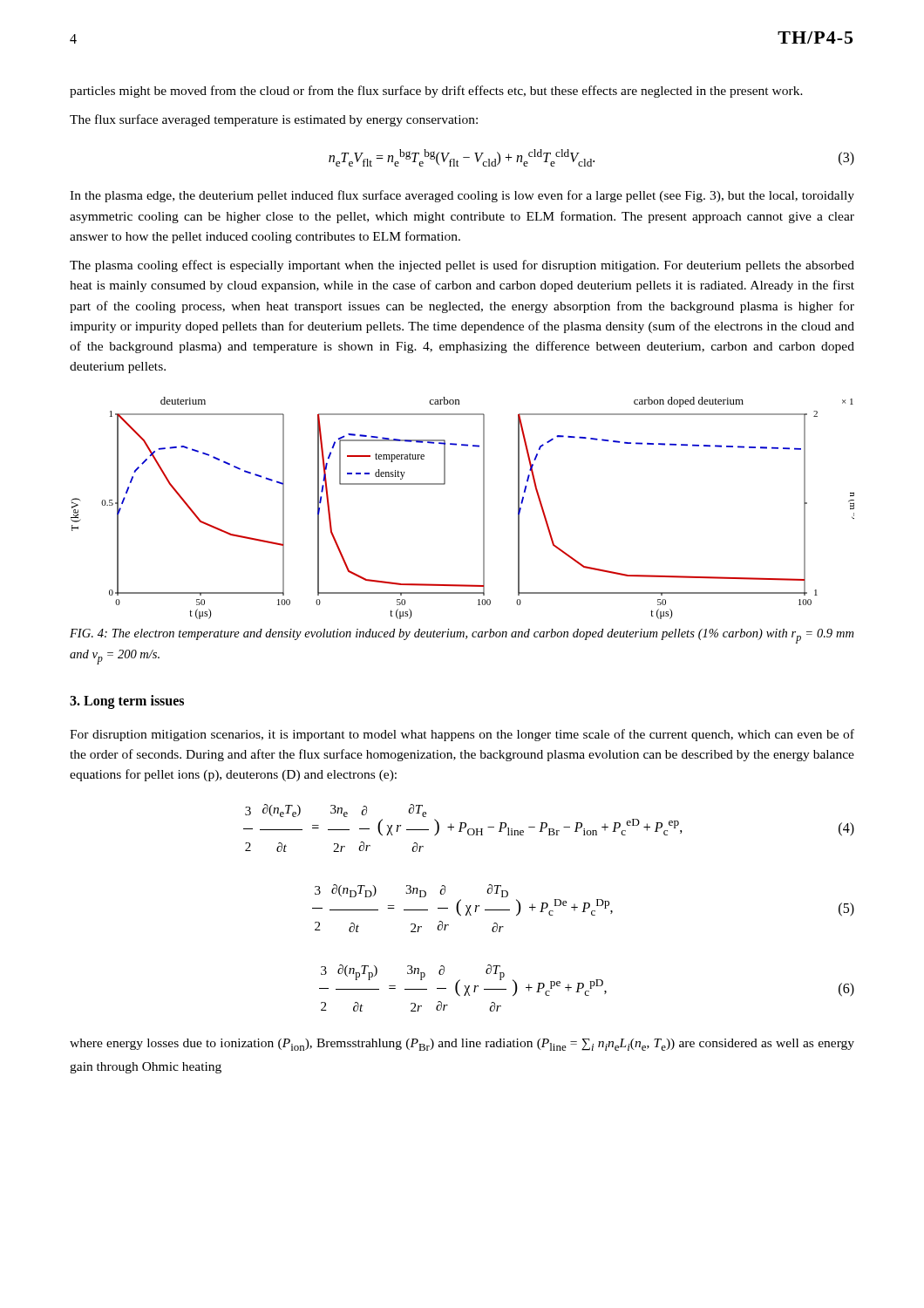Click on the line chart
The width and height of the screenshot is (924, 1308).
[462, 505]
